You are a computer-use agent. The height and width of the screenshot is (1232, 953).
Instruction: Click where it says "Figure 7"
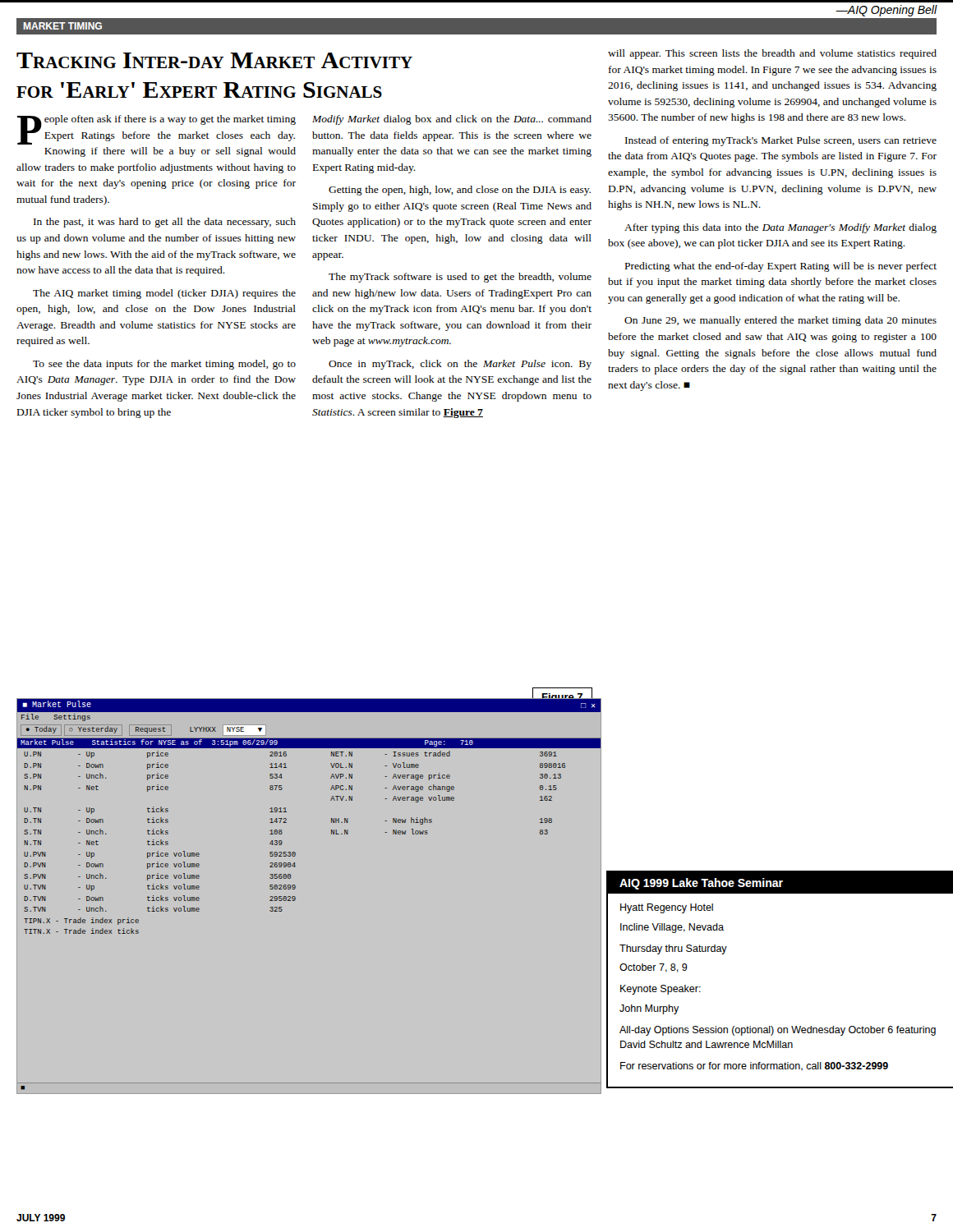(x=562, y=697)
